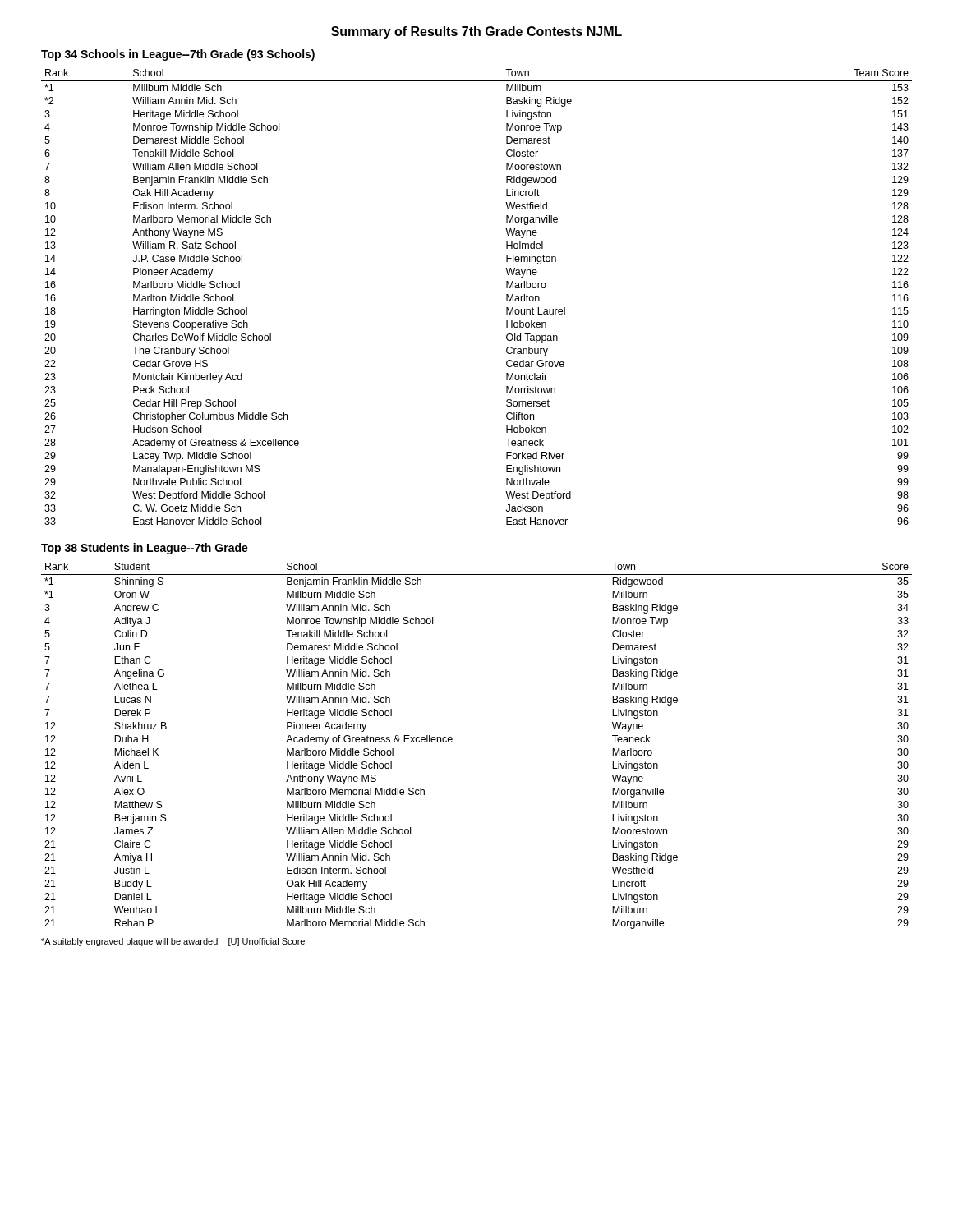
Task: Locate the table with the text "Manalapan-Englishtown MS"
Action: point(476,297)
